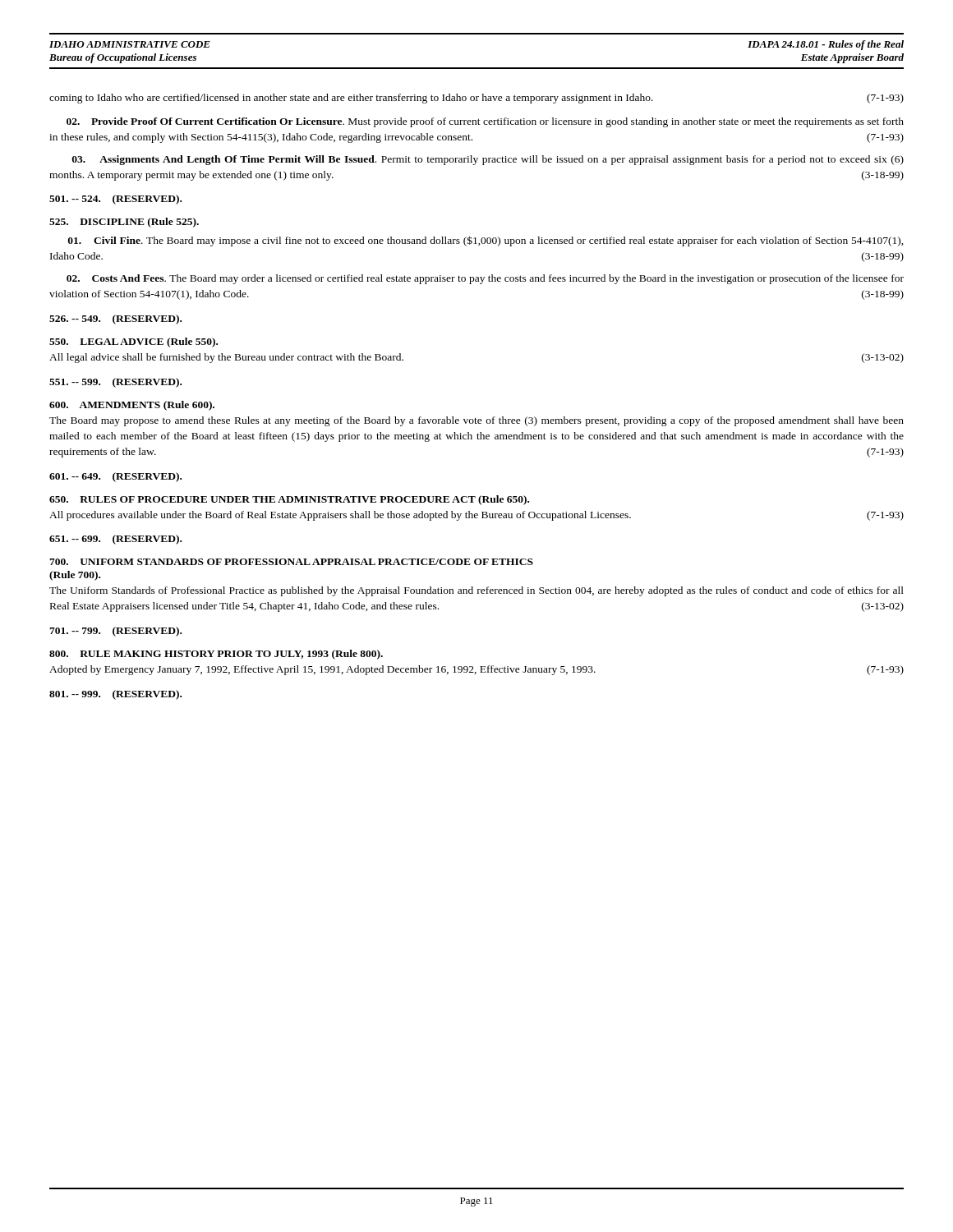Click on the passage starting "All procedures available under the Board"
The width and height of the screenshot is (953, 1232).
[x=476, y=515]
